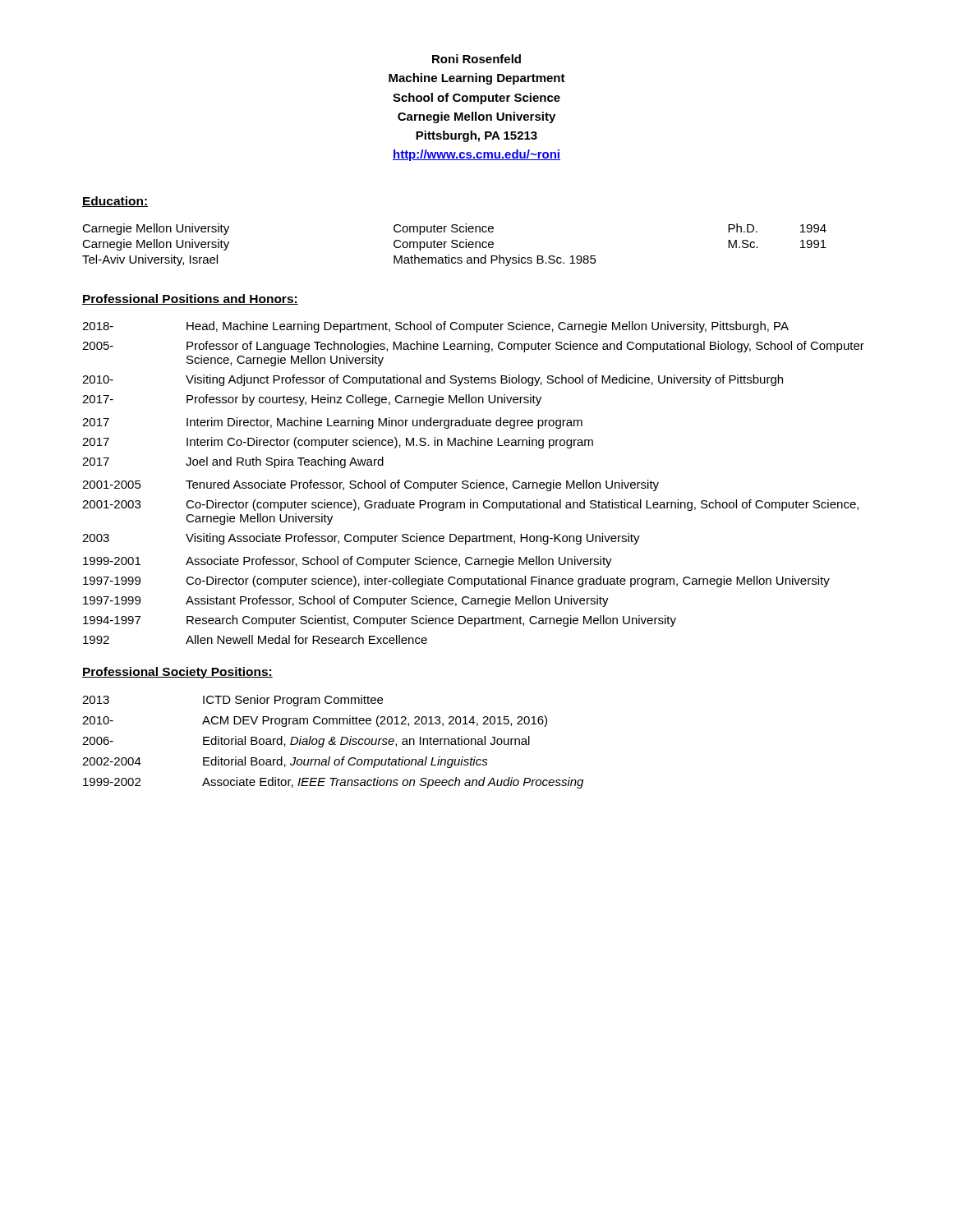Locate the table
The width and height of the screenshot is (953, 1232).
pos(476,243)
